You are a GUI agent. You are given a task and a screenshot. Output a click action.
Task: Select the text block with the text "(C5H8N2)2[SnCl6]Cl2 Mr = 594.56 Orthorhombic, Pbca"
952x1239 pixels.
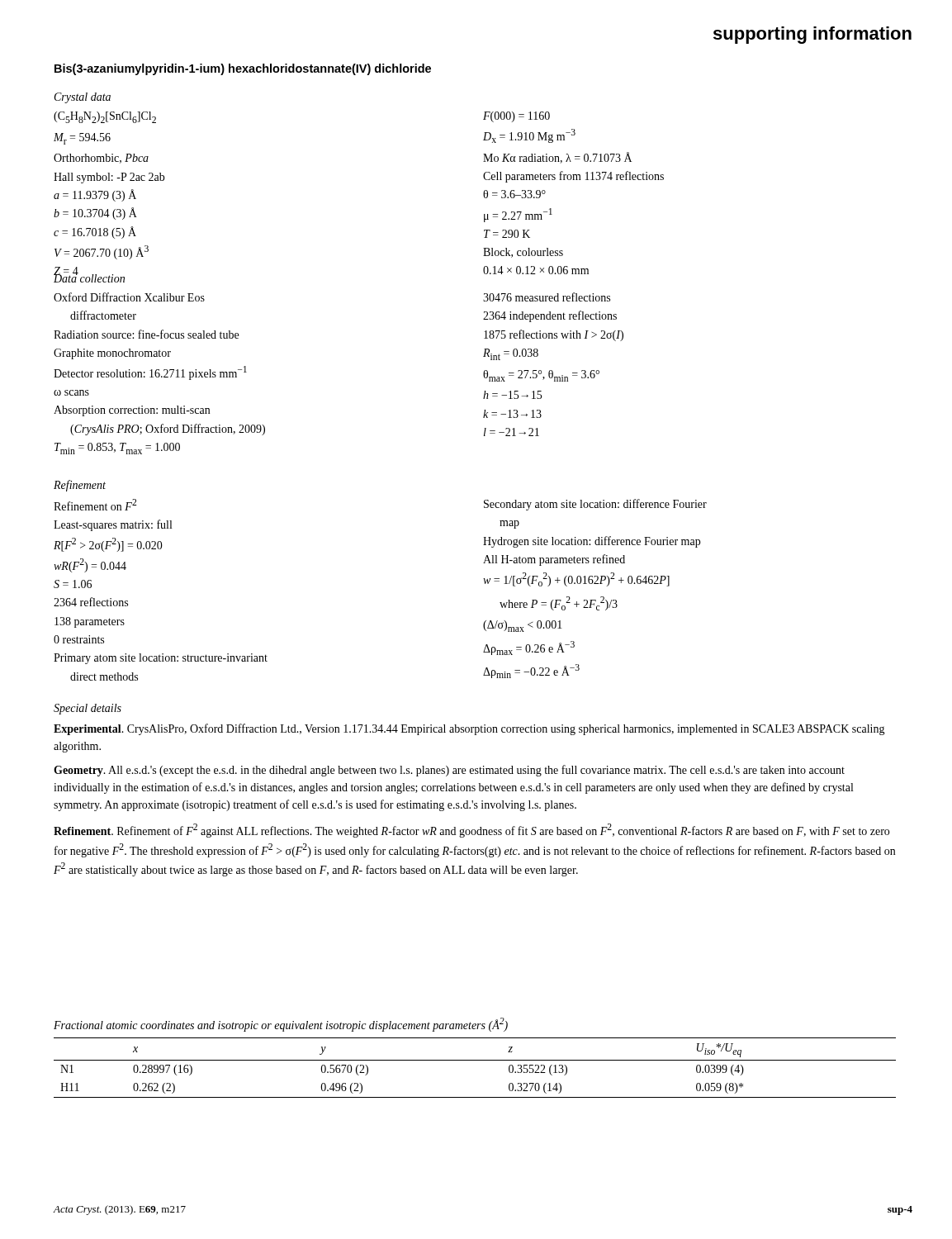tap(105, 117)
